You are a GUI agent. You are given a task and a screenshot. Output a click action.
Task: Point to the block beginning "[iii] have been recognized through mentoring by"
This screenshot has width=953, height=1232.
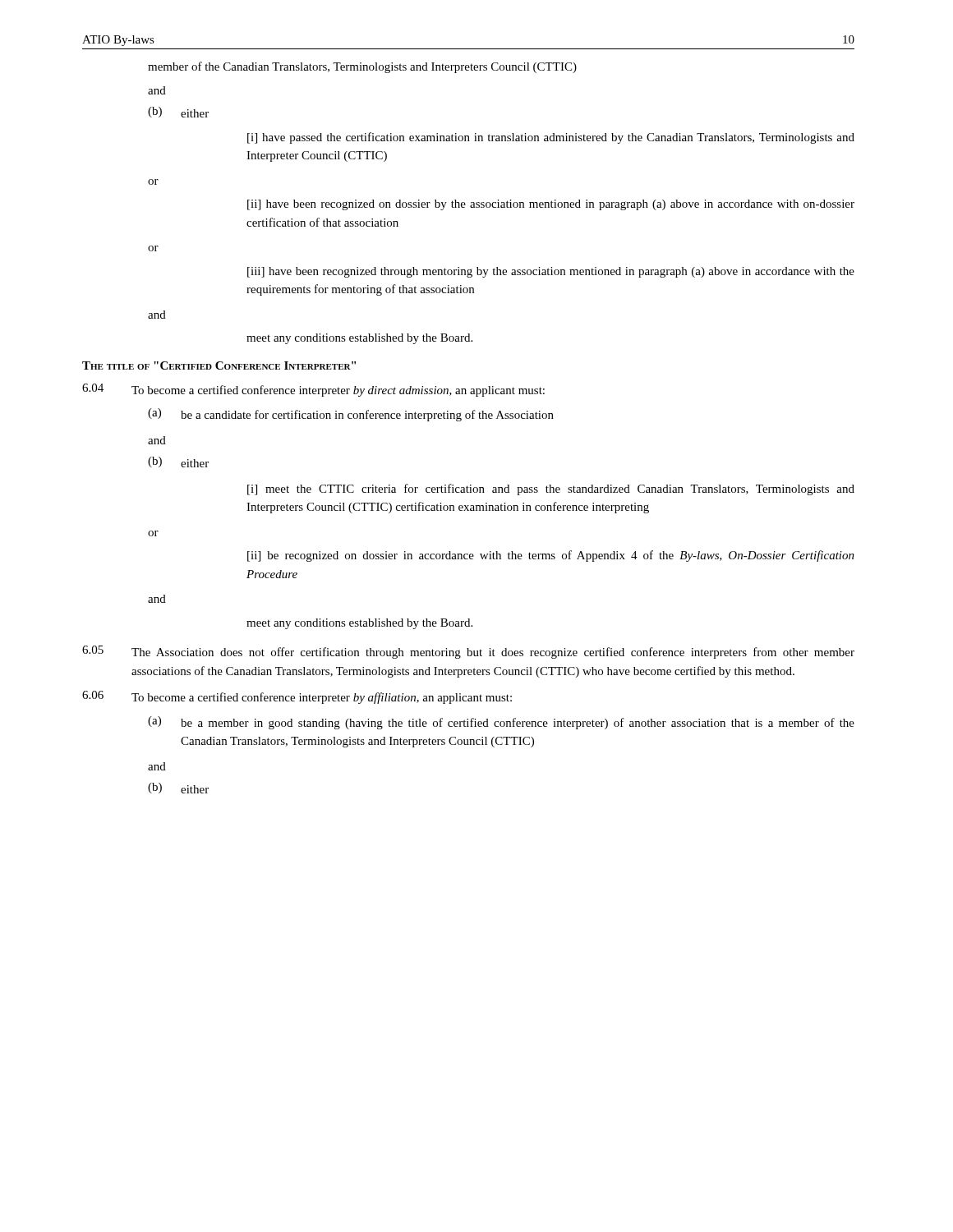550,280
